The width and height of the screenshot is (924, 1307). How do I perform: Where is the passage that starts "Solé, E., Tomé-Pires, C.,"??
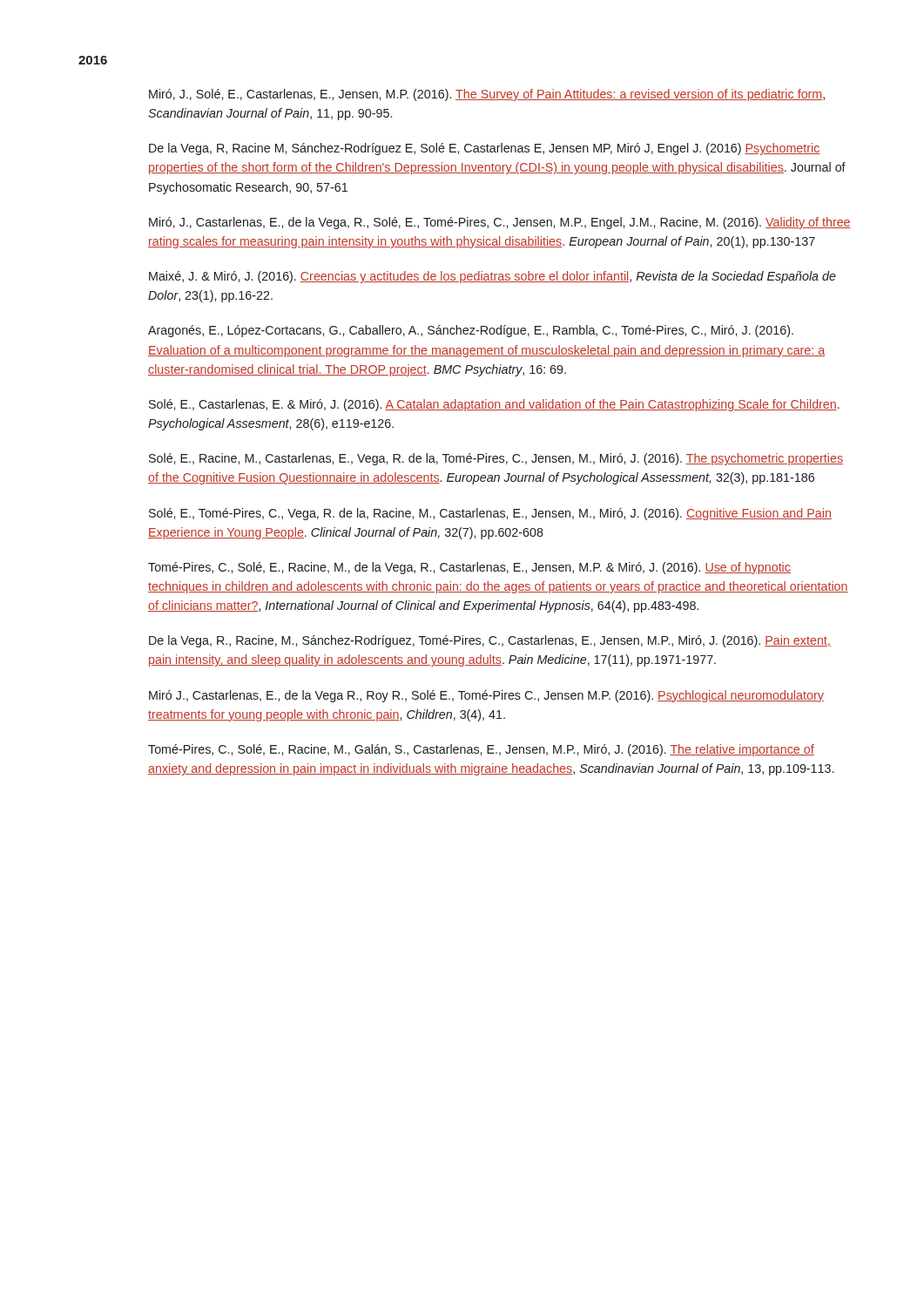click(x=490, y=522)
